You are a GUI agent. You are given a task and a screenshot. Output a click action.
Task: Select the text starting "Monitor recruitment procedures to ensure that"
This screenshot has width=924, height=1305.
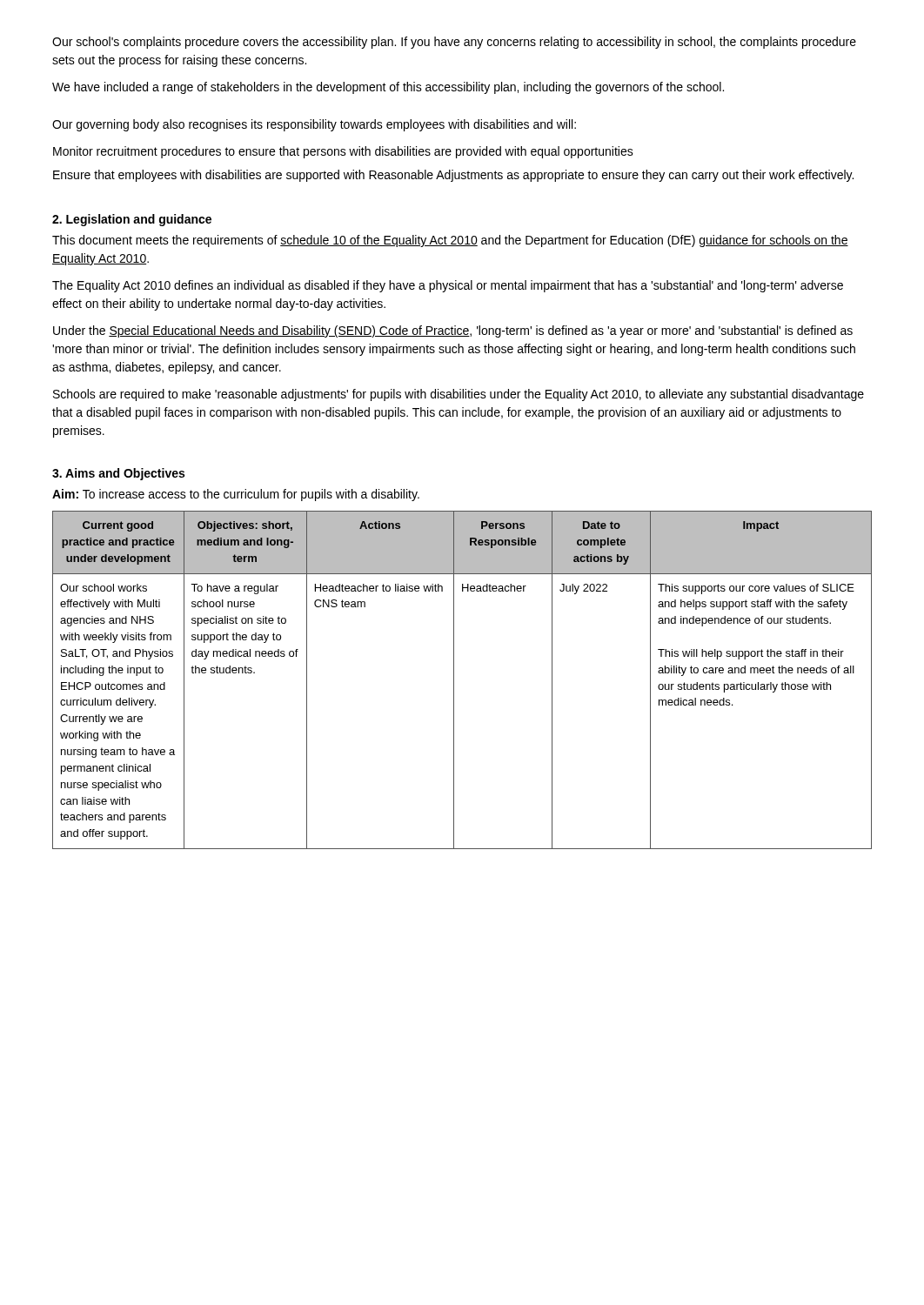tap(343, 151)
